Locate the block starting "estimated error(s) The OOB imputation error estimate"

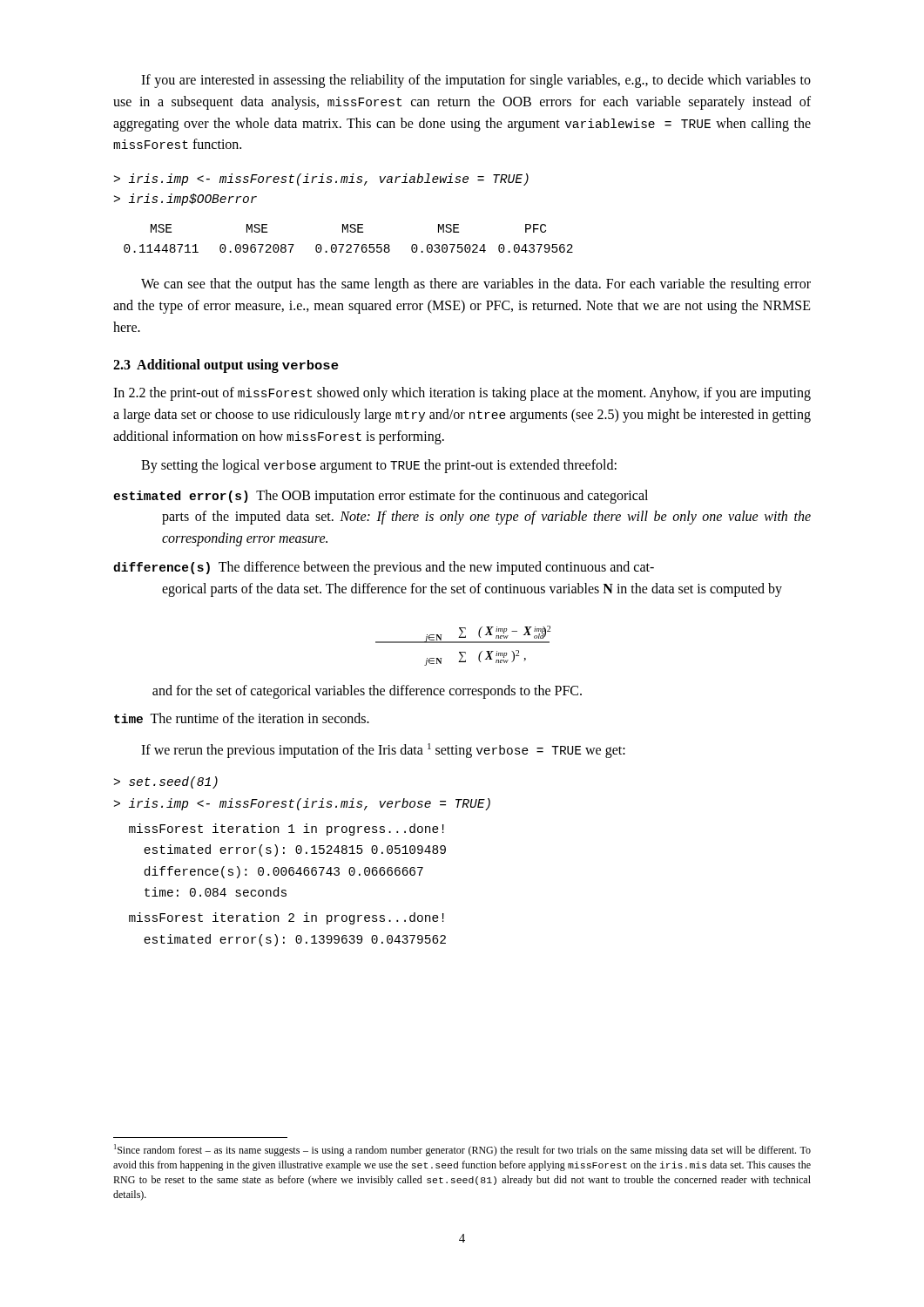(x=462, y=519)
